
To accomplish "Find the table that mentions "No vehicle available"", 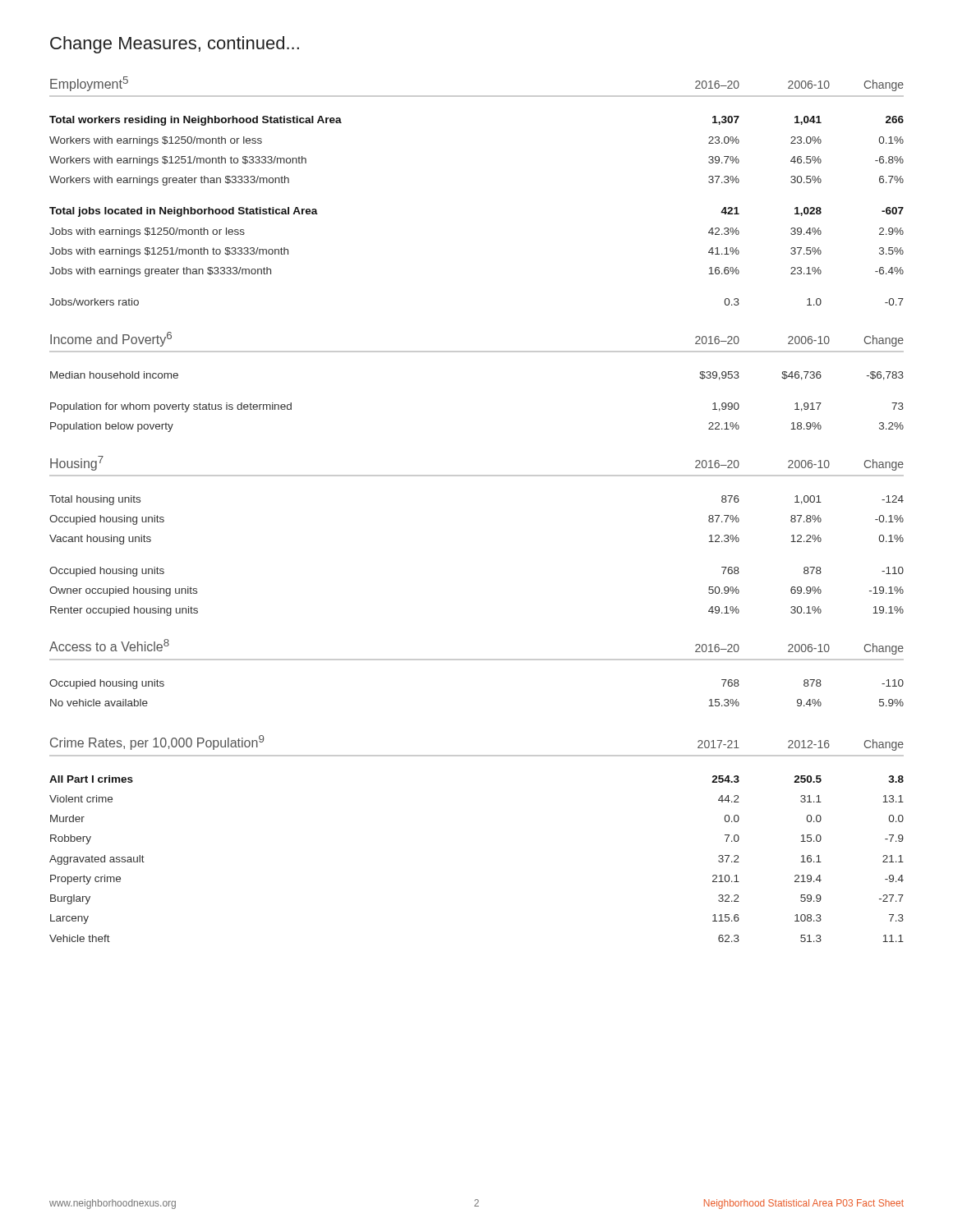I will point(476,688).
